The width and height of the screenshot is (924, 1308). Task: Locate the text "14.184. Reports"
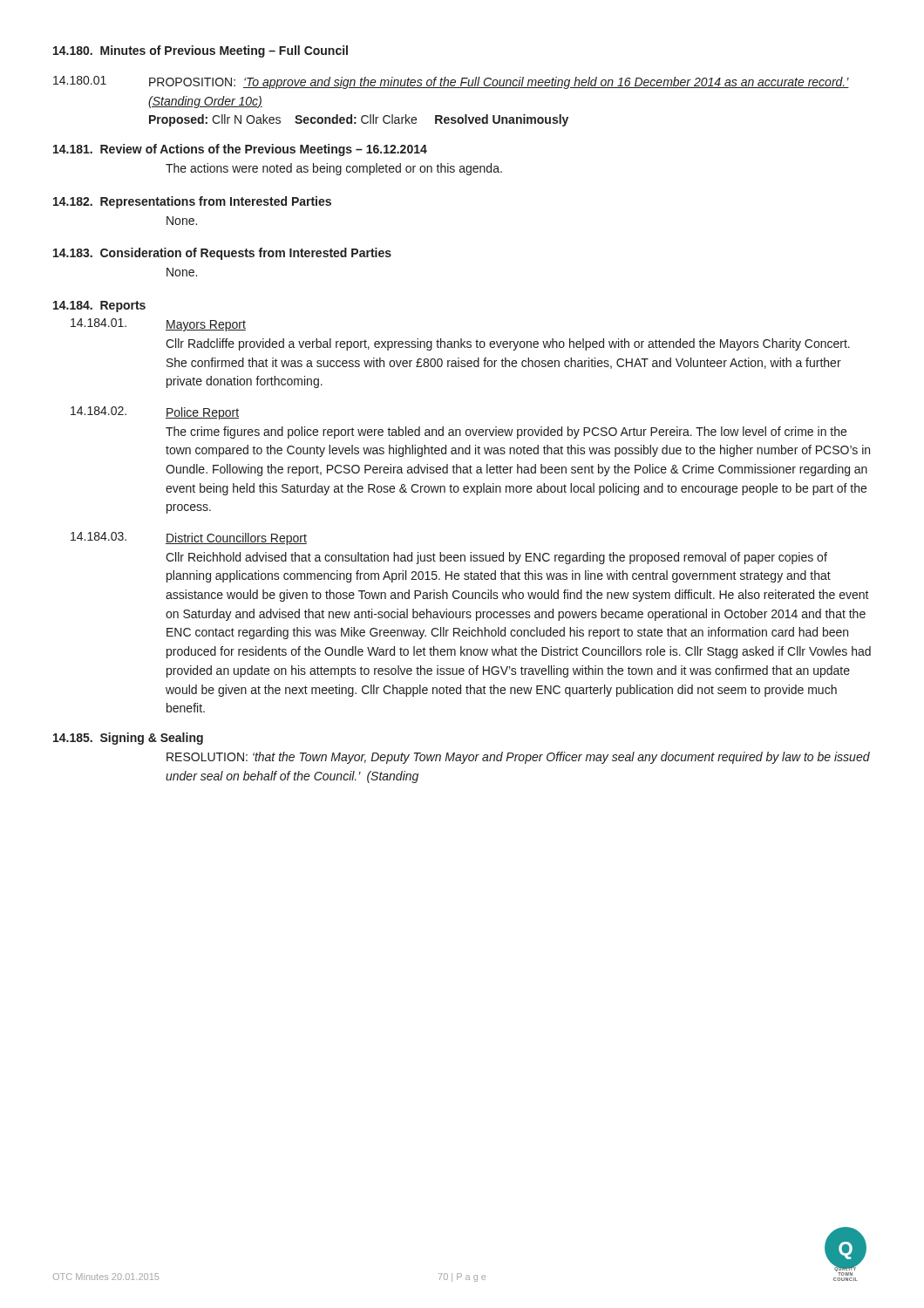coord(99,305)
